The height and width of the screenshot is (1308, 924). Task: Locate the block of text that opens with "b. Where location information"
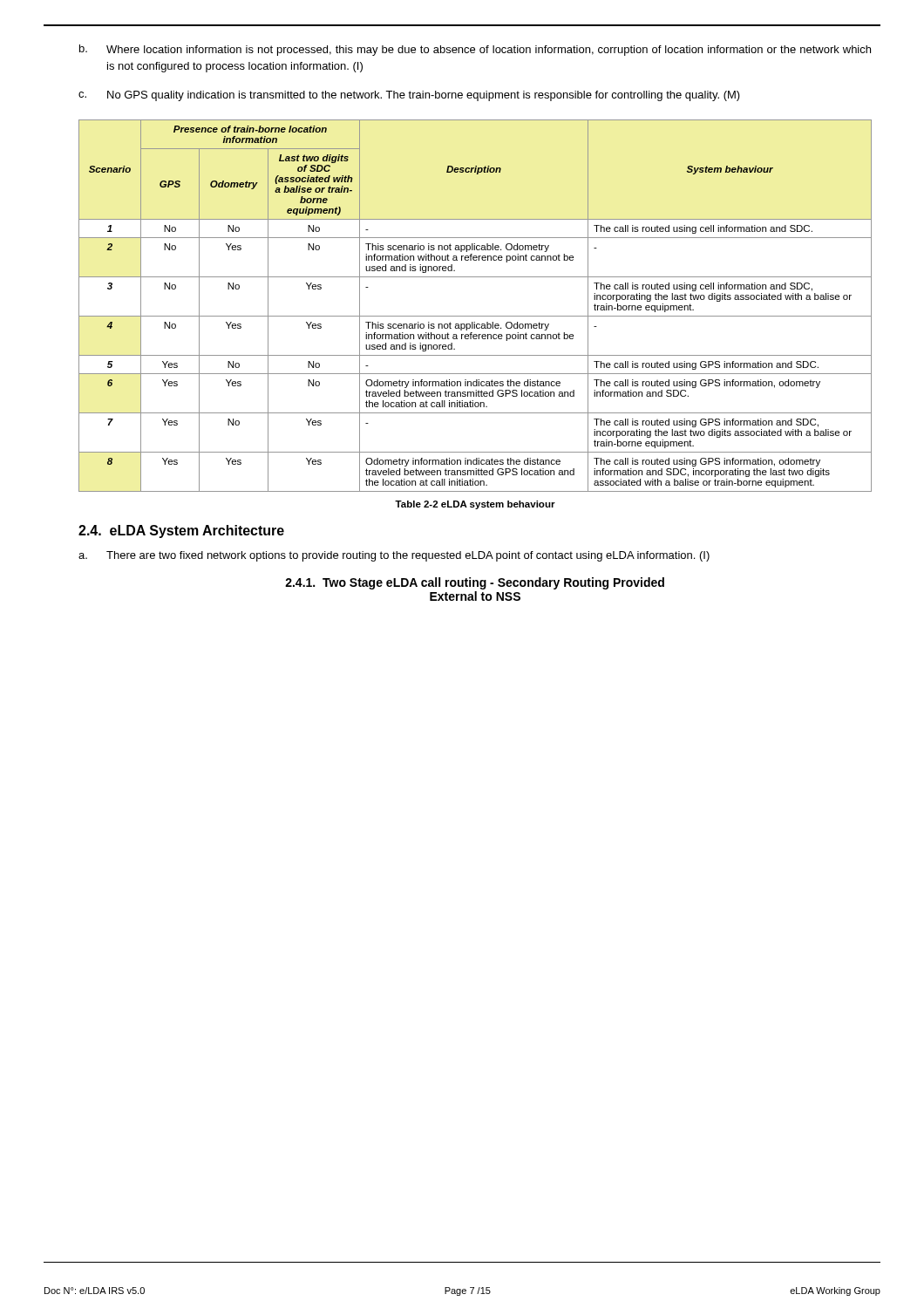(475, 58)
